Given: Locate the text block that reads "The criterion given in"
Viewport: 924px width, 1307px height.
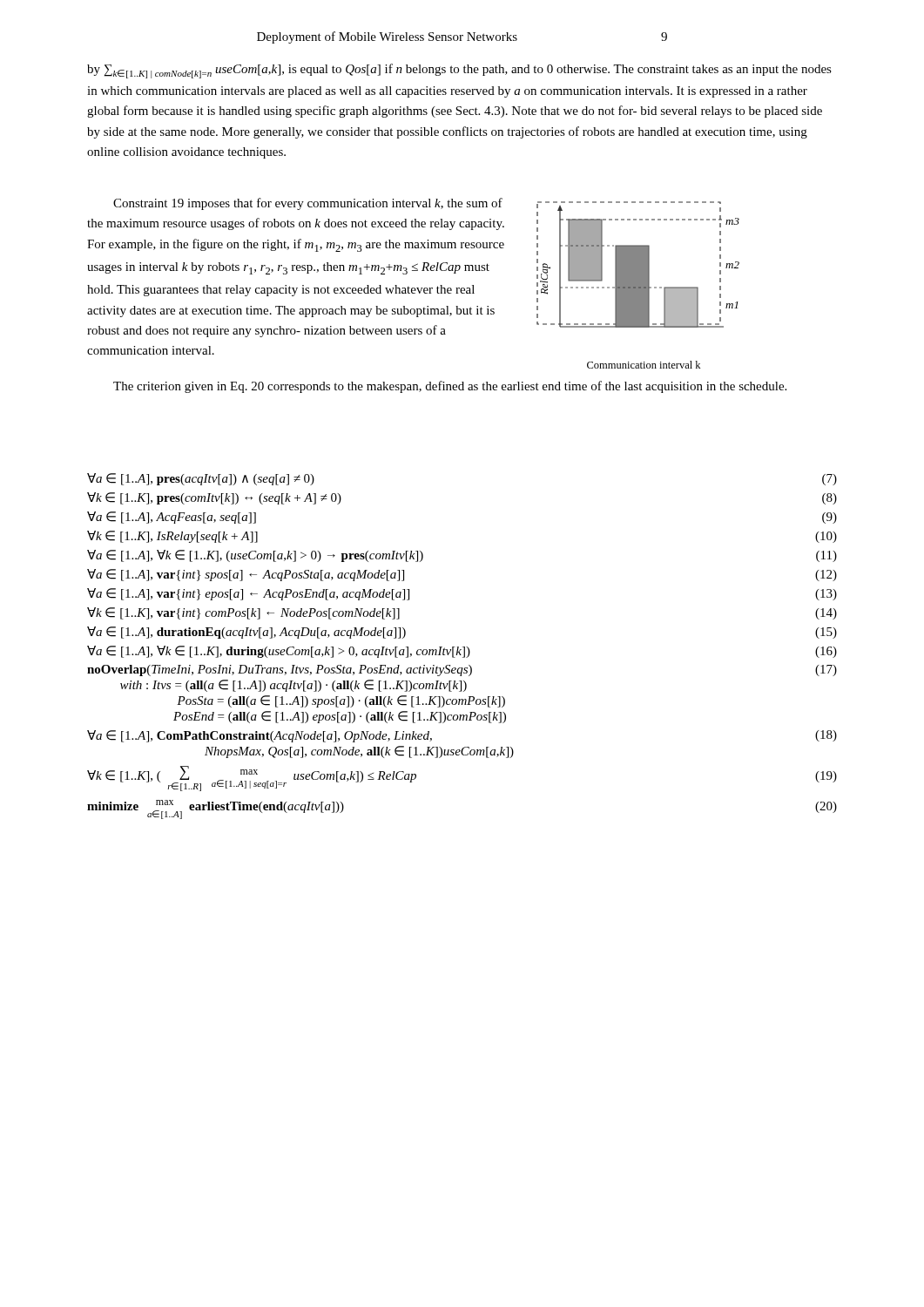Looking at the screenshot, I should tap(462, 387).
